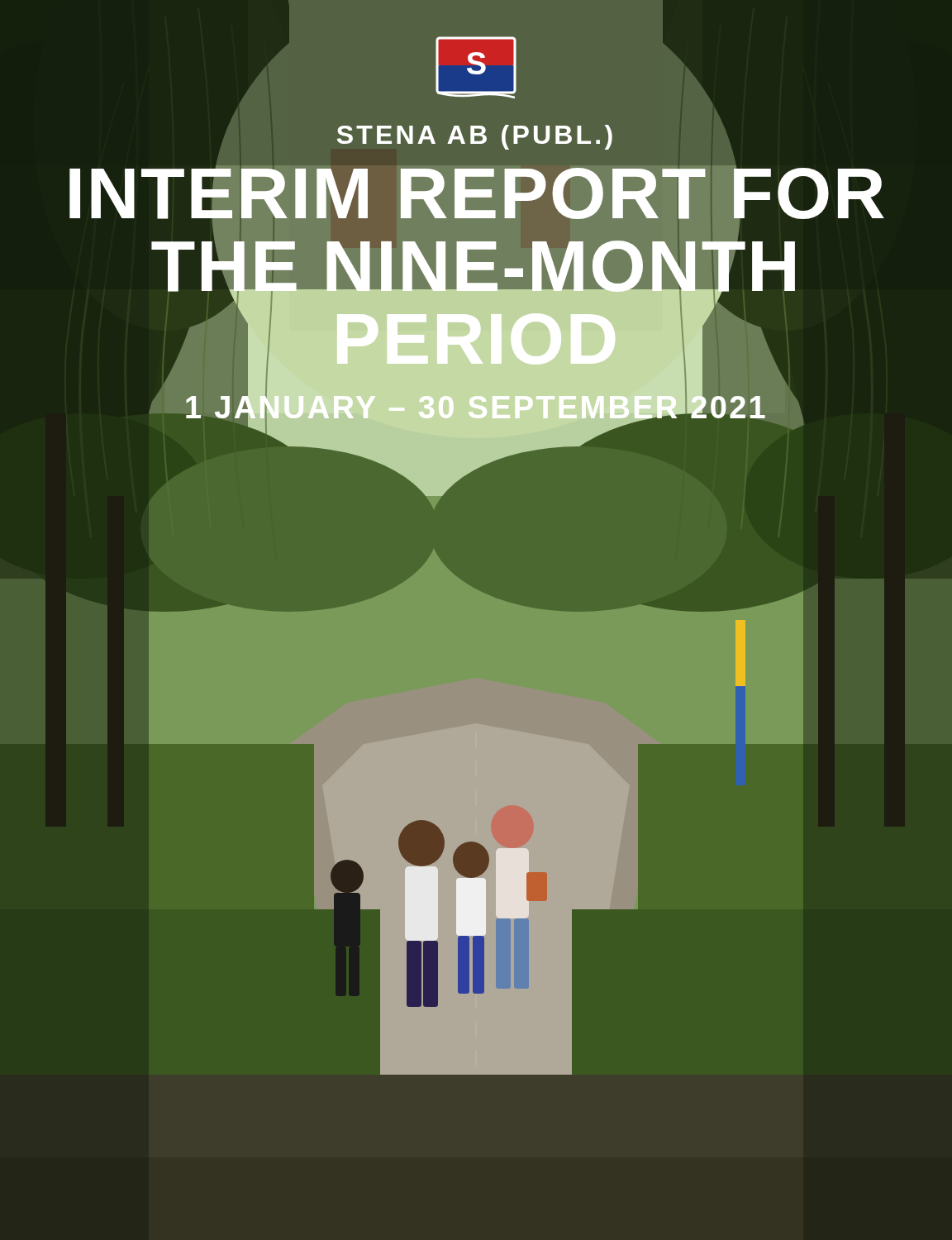
Task: Select the logo
Action: (476, 67)
